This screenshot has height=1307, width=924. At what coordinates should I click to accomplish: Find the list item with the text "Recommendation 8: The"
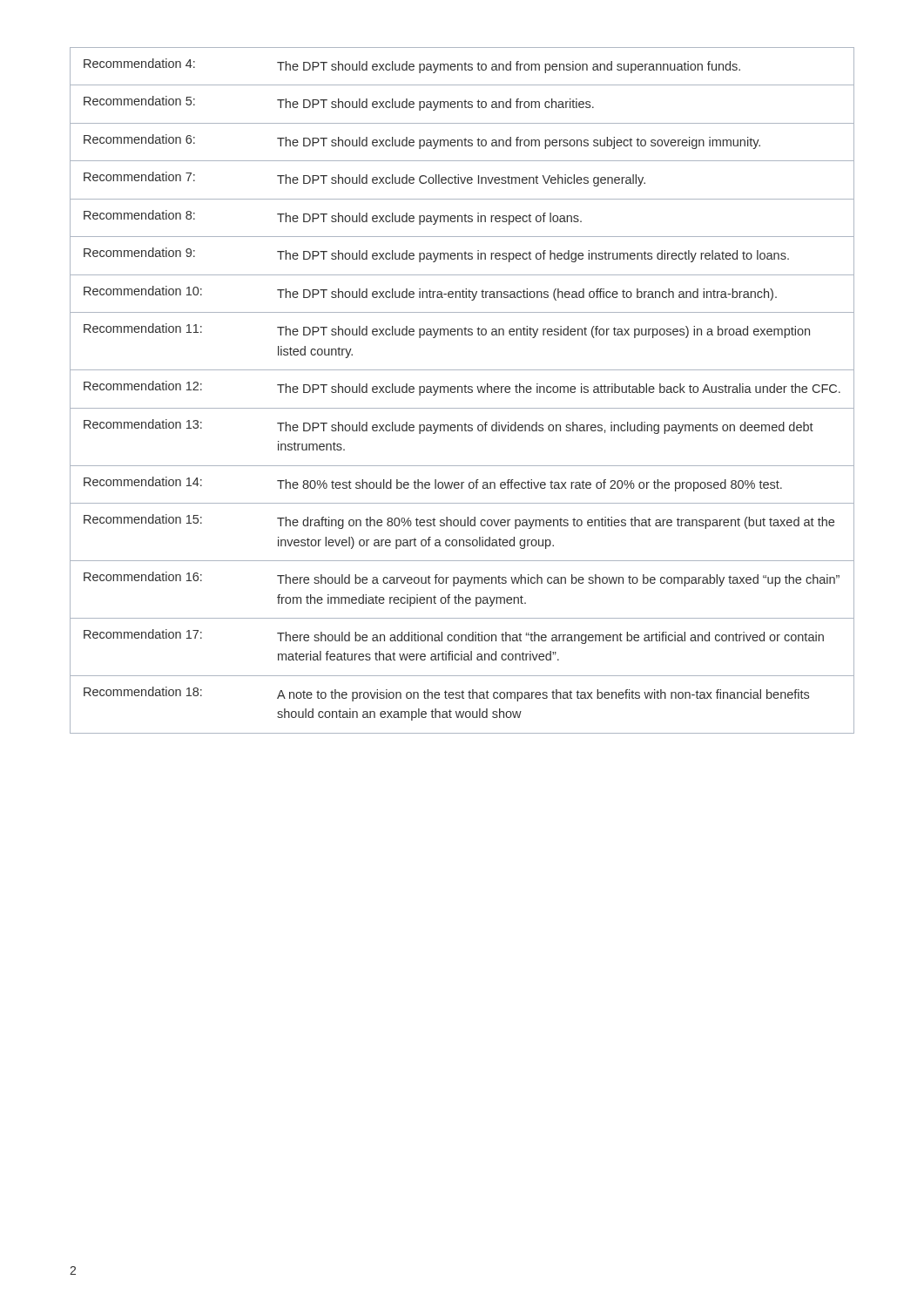tap(462, 218)
